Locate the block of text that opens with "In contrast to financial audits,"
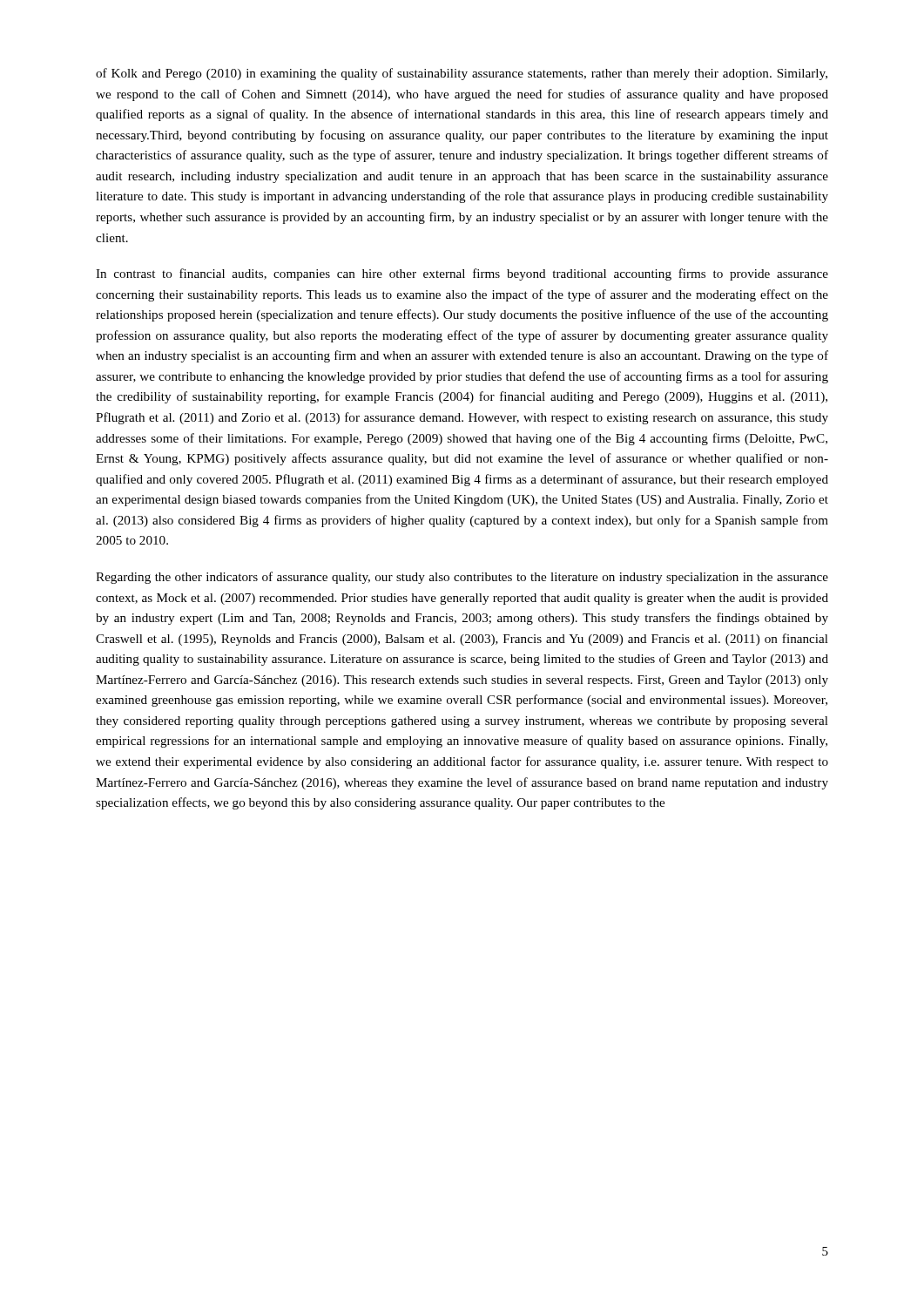Viewport: 924px width, 1307px height. coord(462,407)
